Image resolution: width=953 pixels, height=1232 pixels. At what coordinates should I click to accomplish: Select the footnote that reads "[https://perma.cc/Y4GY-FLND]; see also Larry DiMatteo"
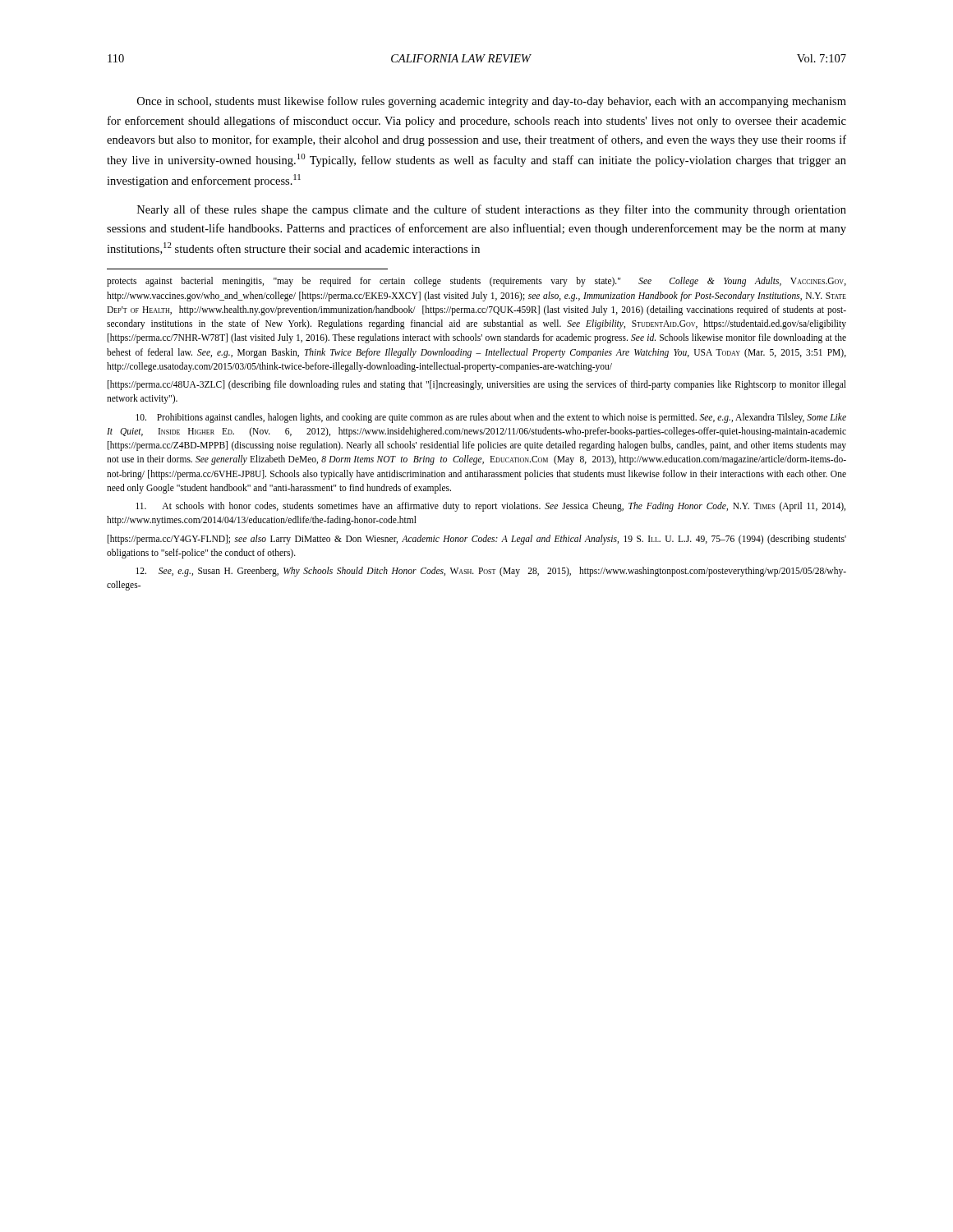[476, 546]
